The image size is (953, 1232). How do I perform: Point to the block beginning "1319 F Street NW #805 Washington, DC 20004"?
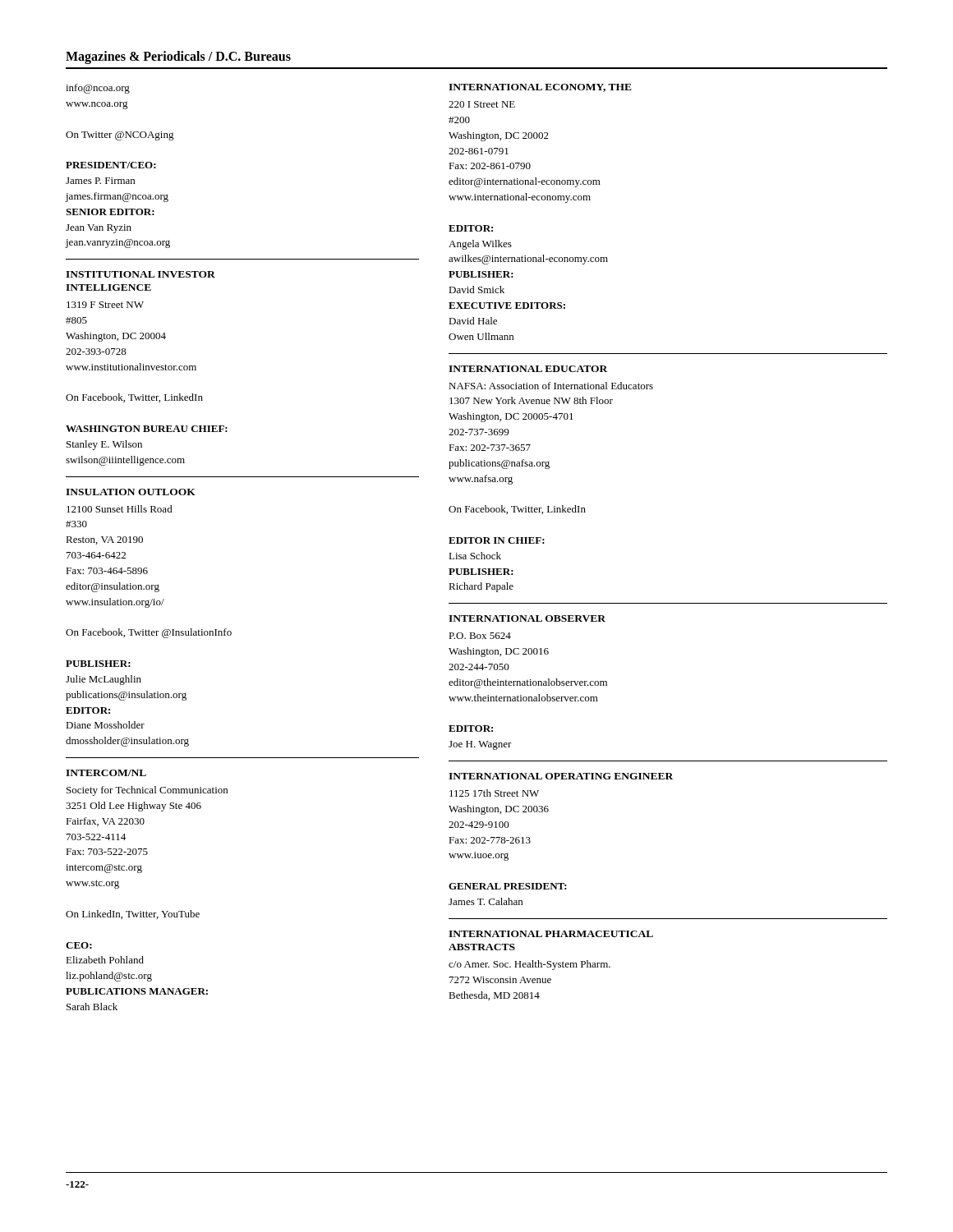click(x=105, y=305)
